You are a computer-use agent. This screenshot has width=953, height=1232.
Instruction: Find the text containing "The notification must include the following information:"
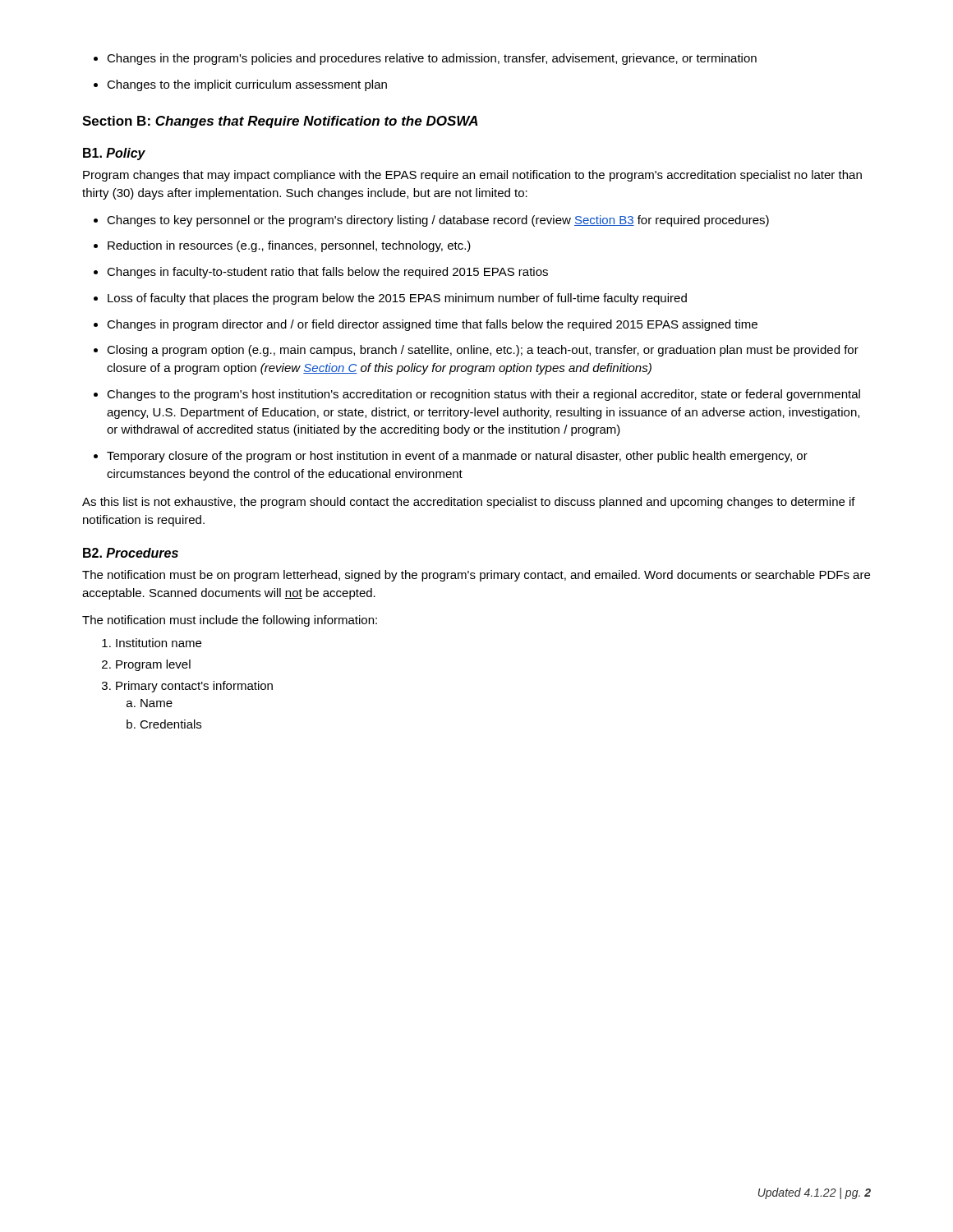tap(230, 619)
